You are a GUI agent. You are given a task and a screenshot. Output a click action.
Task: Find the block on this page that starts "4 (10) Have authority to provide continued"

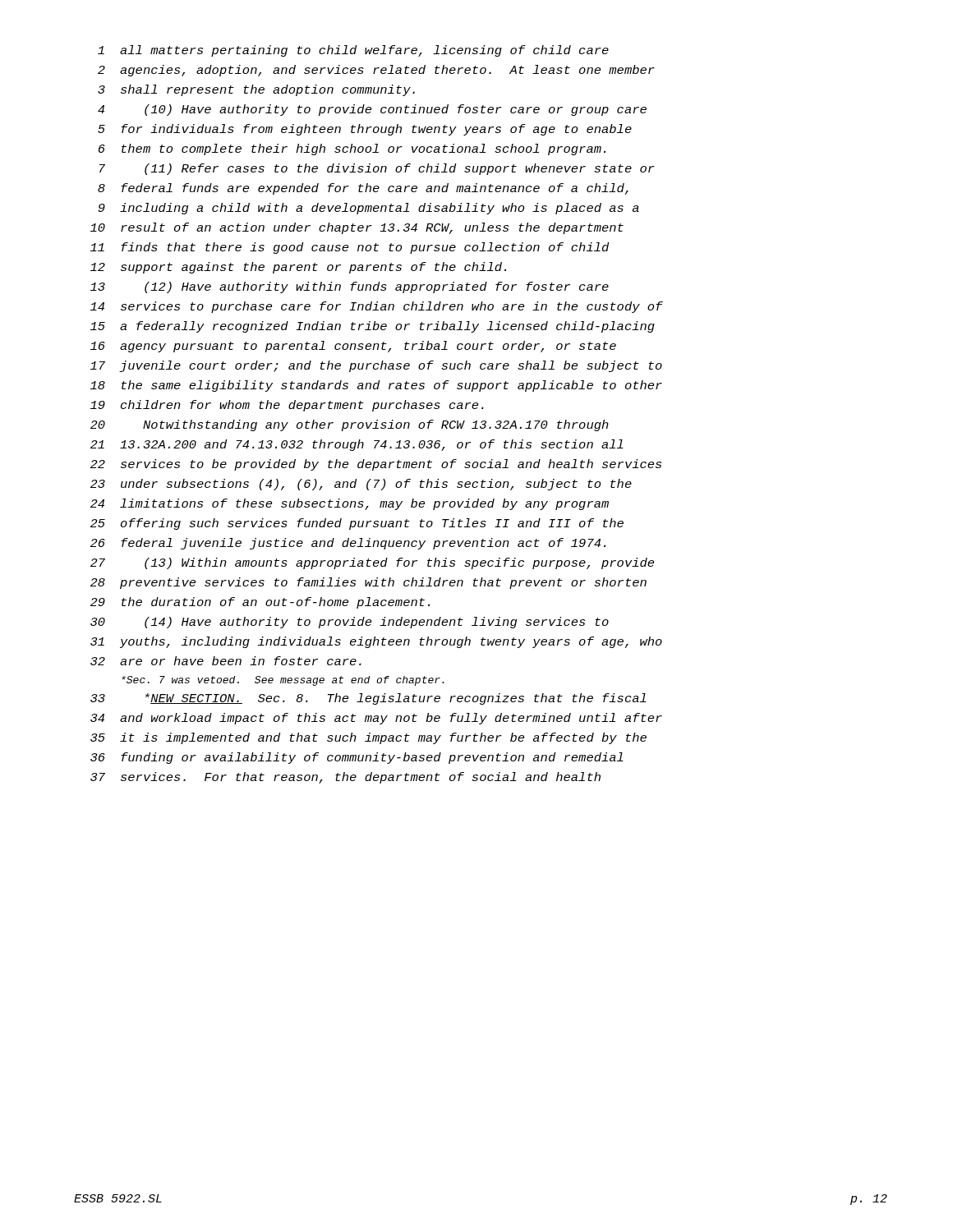[481, 130]
